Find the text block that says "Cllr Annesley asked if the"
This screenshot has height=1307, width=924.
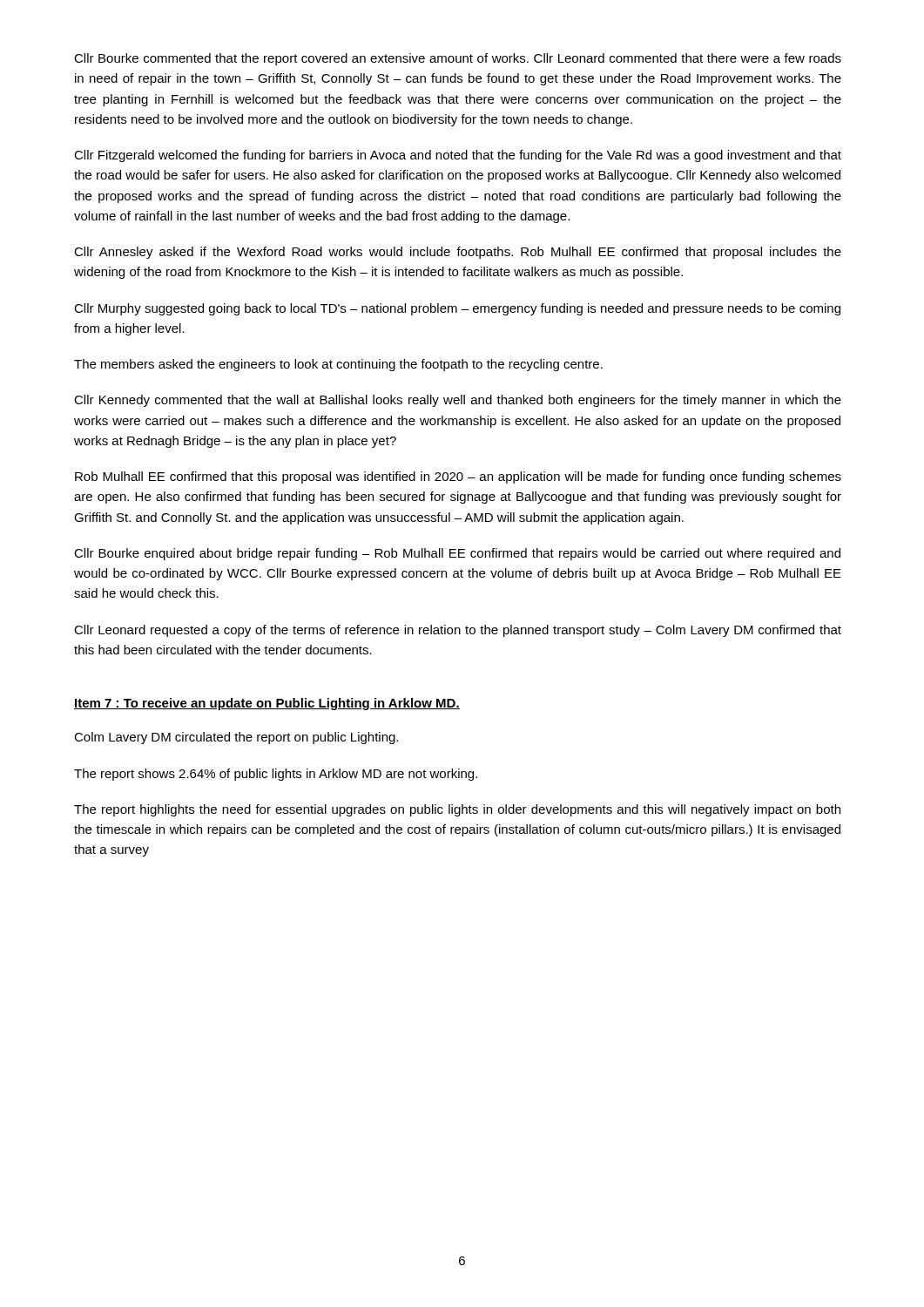(x=458, y=262)
